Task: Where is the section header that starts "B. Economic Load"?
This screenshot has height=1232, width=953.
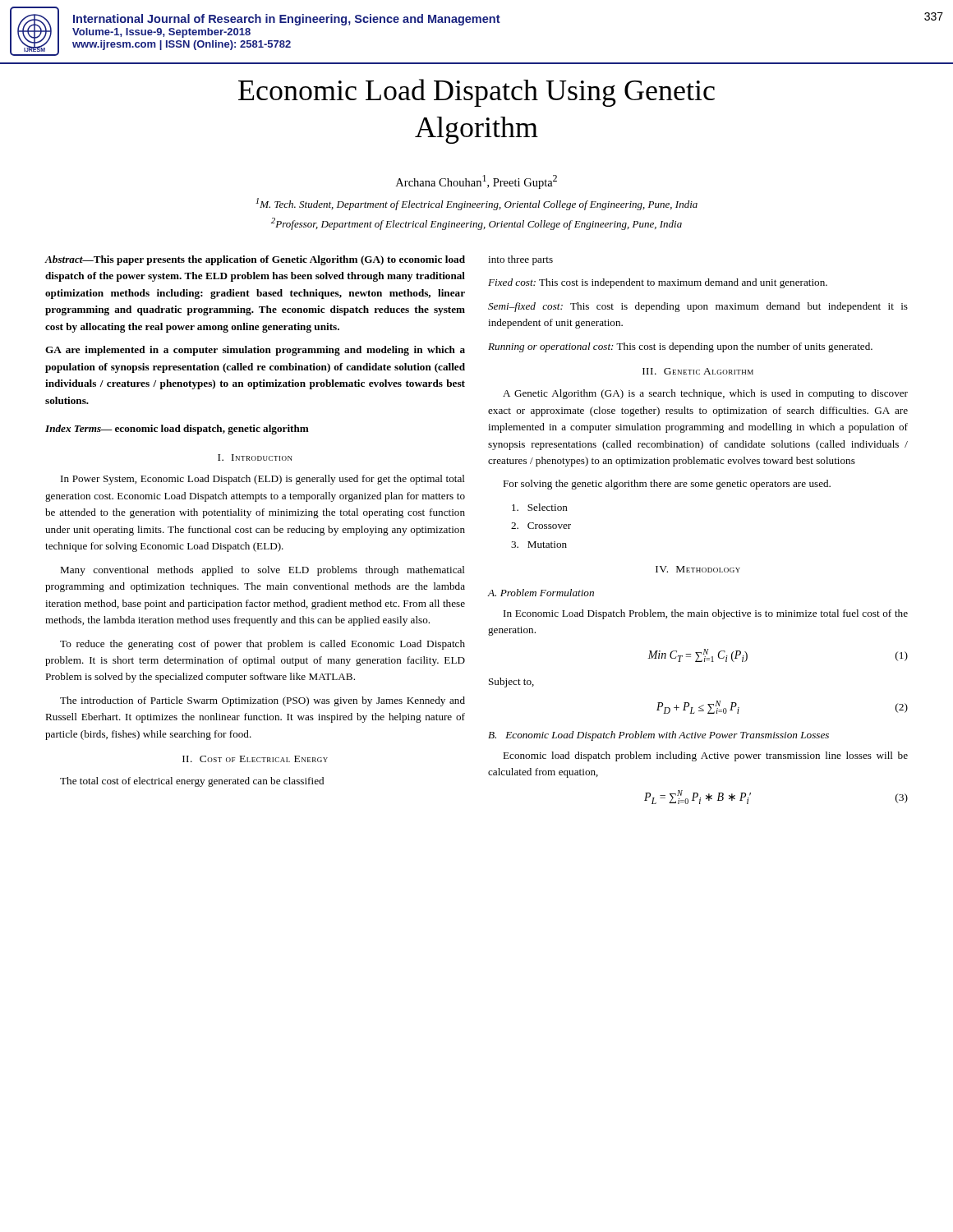Action: 659,735
